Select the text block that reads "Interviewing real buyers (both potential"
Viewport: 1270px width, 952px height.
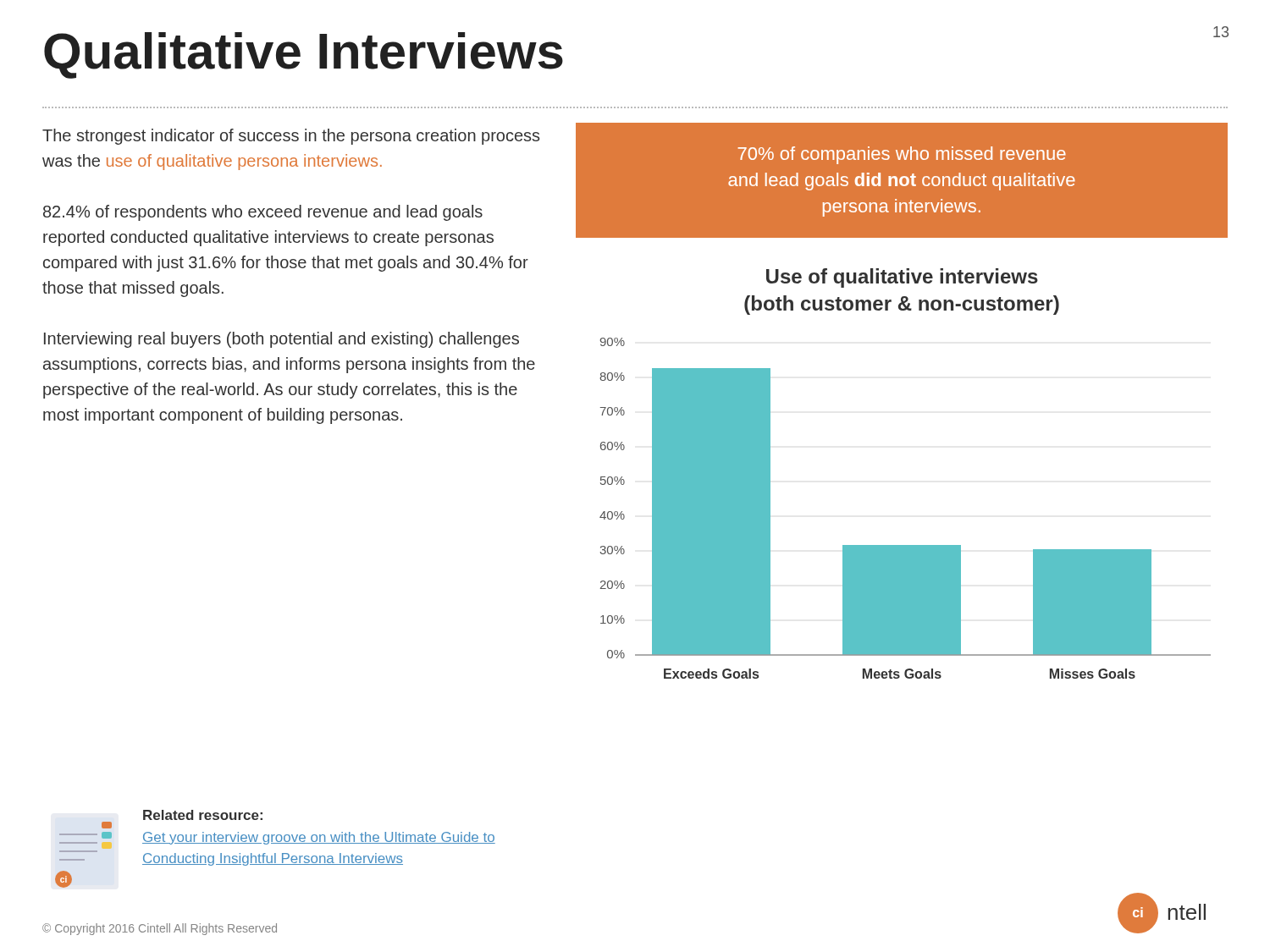coord(289,377)
